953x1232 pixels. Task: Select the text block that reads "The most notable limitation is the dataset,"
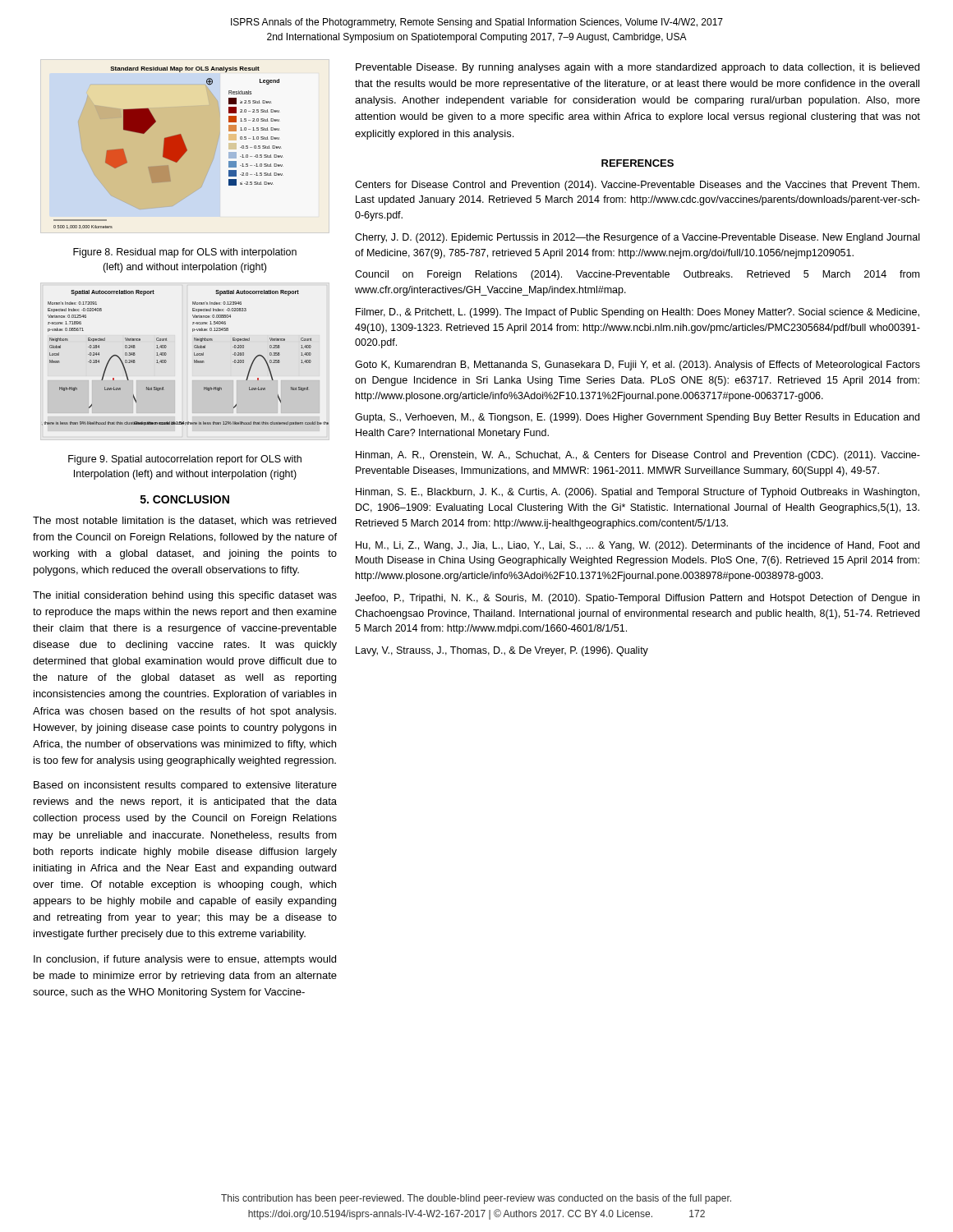tap(185, 545)
